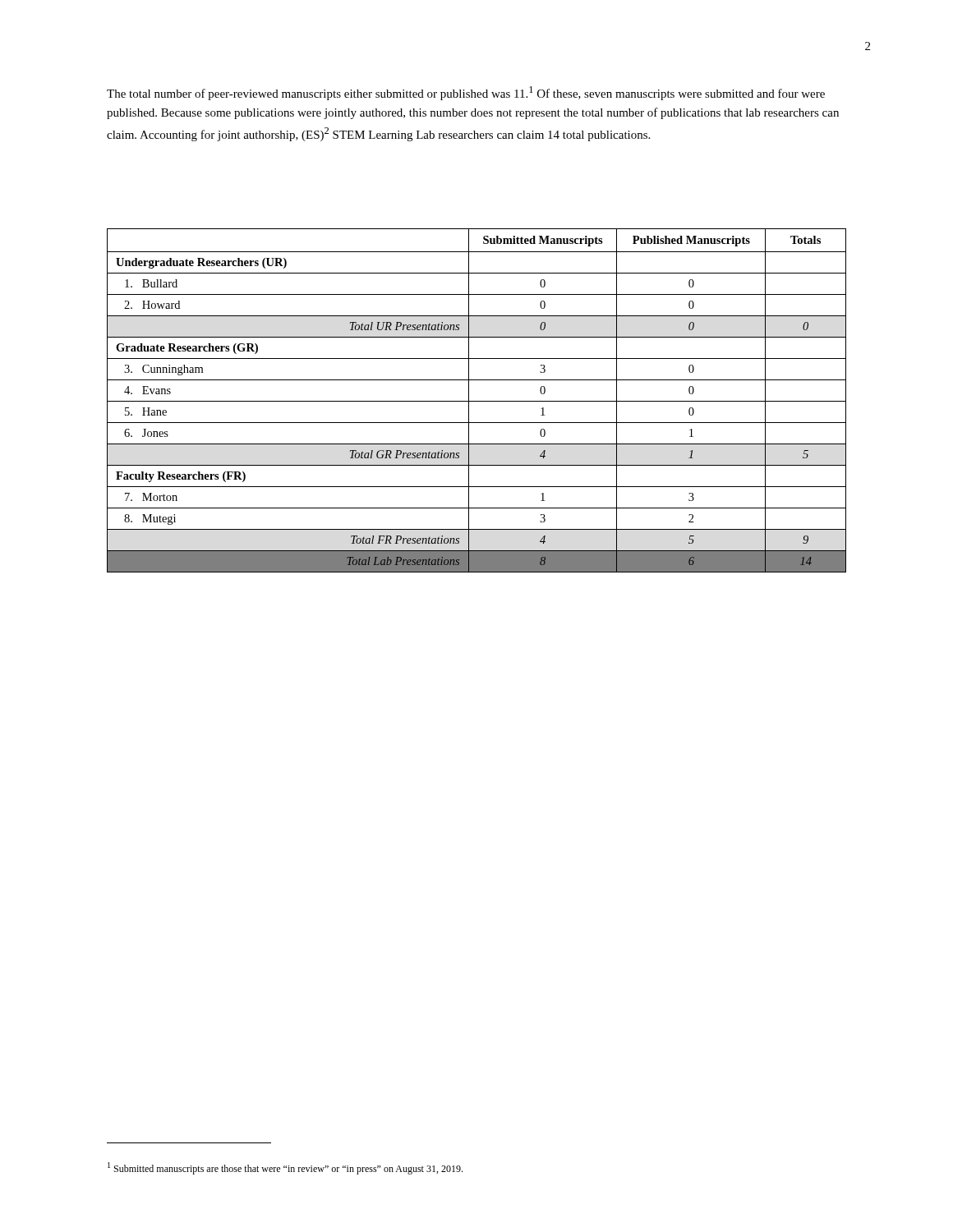
Task: Find the table that mentions "6. Jones"
Action: [x=476, y=400]
